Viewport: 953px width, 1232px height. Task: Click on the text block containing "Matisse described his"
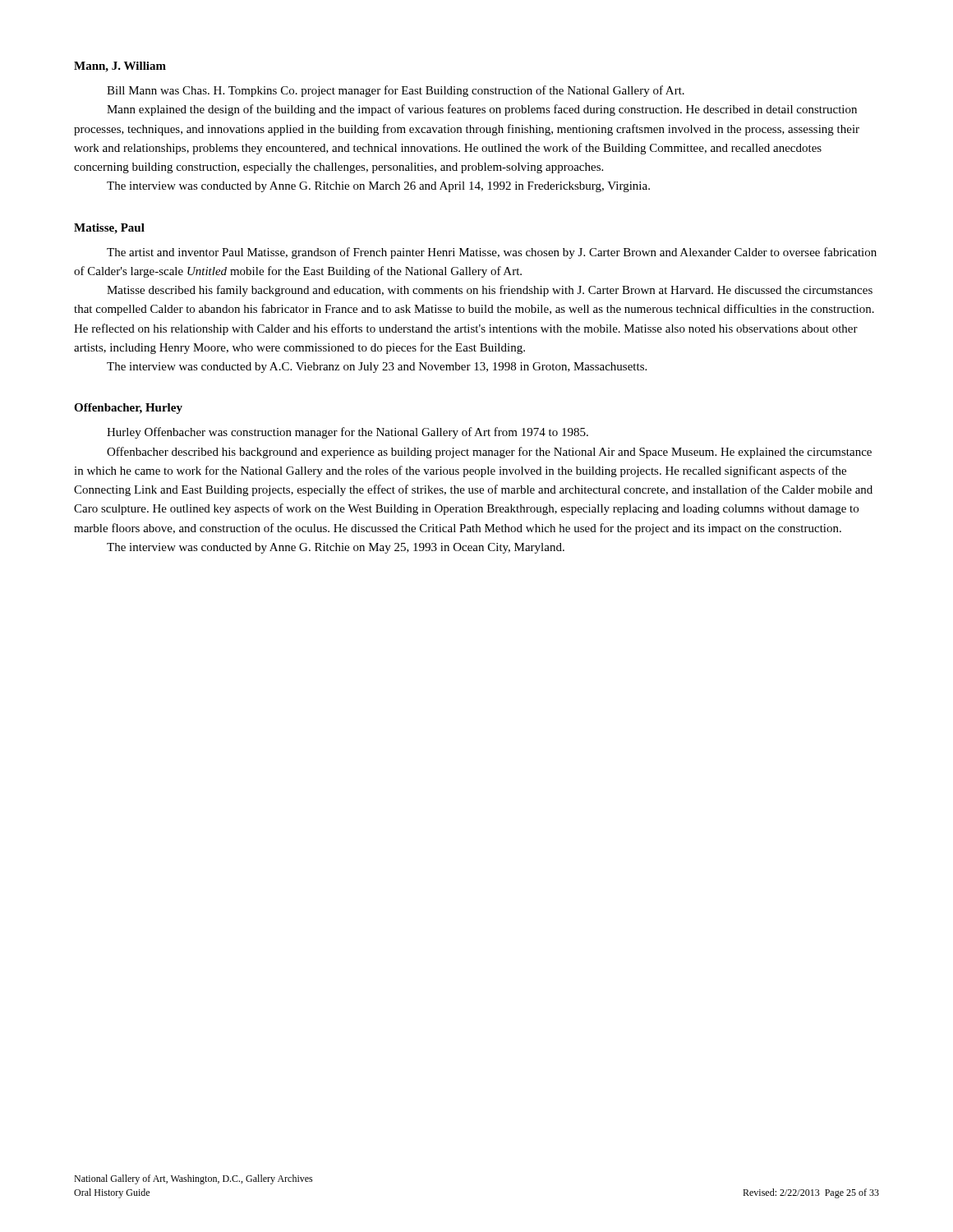[474, 319]
